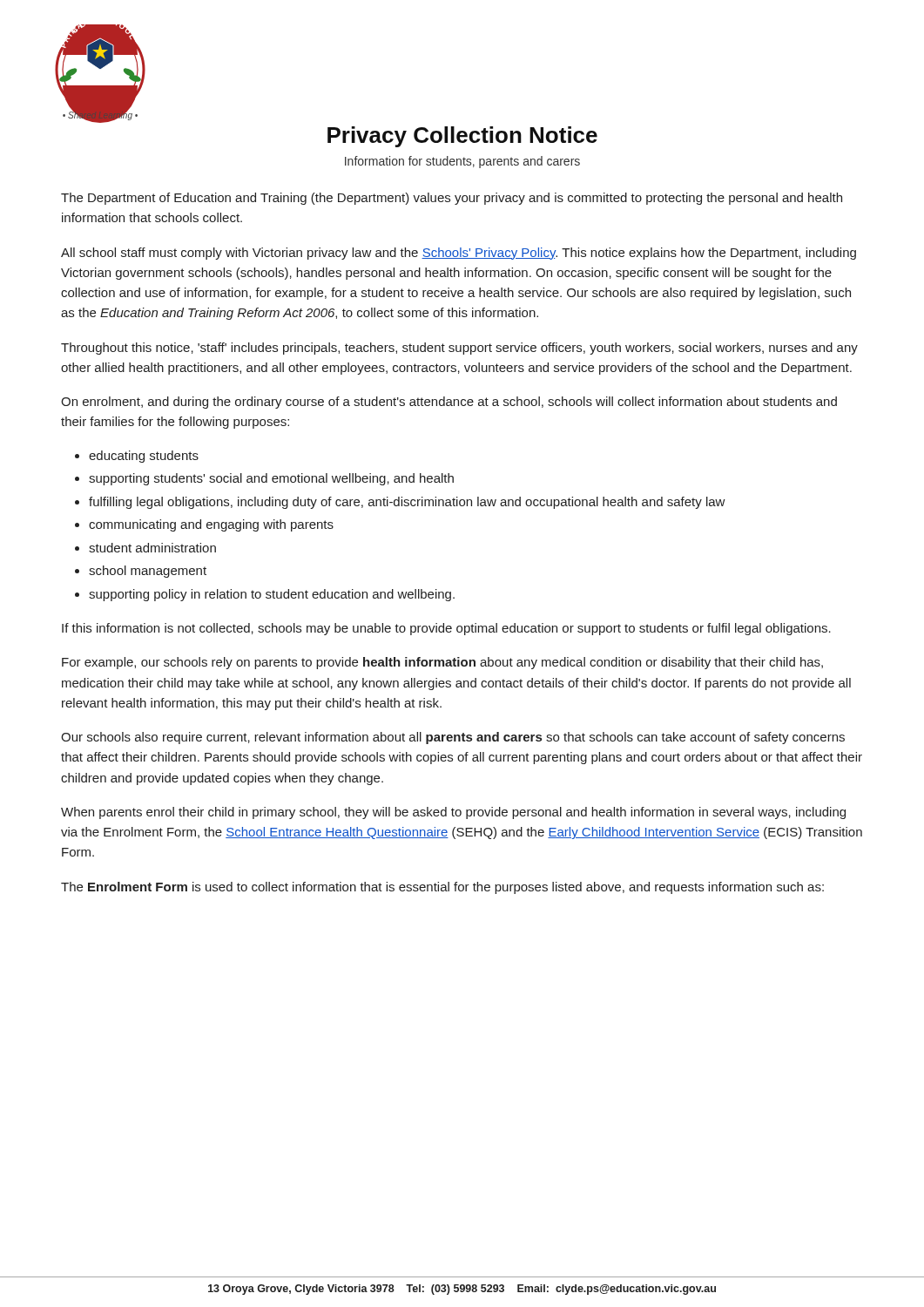924x1307 pixels.
Task: Select the block starting "supporting policy in relation to student"
Action: point(272,593)
